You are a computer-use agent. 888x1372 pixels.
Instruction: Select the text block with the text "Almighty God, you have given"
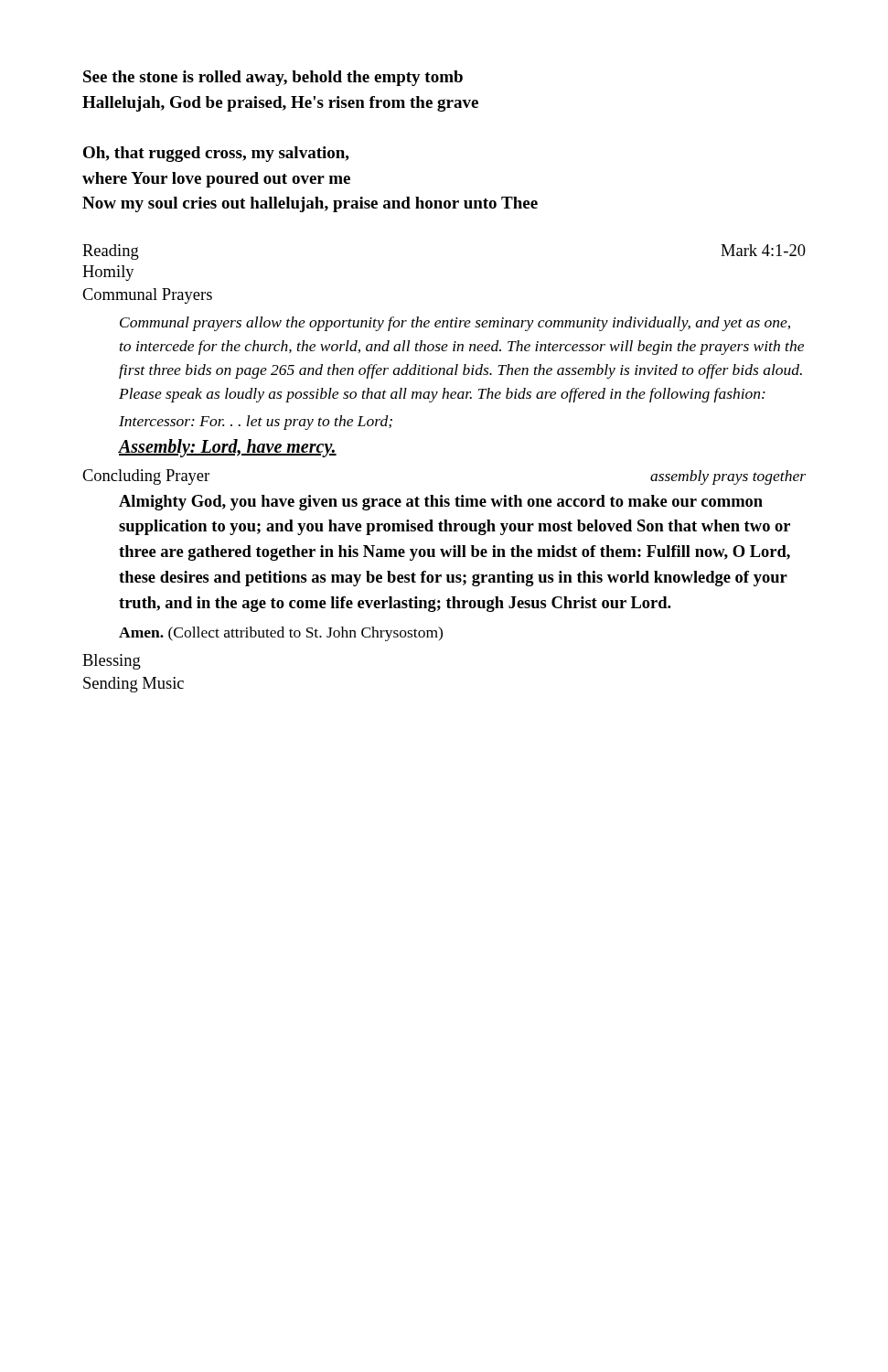tap(455, 552)
